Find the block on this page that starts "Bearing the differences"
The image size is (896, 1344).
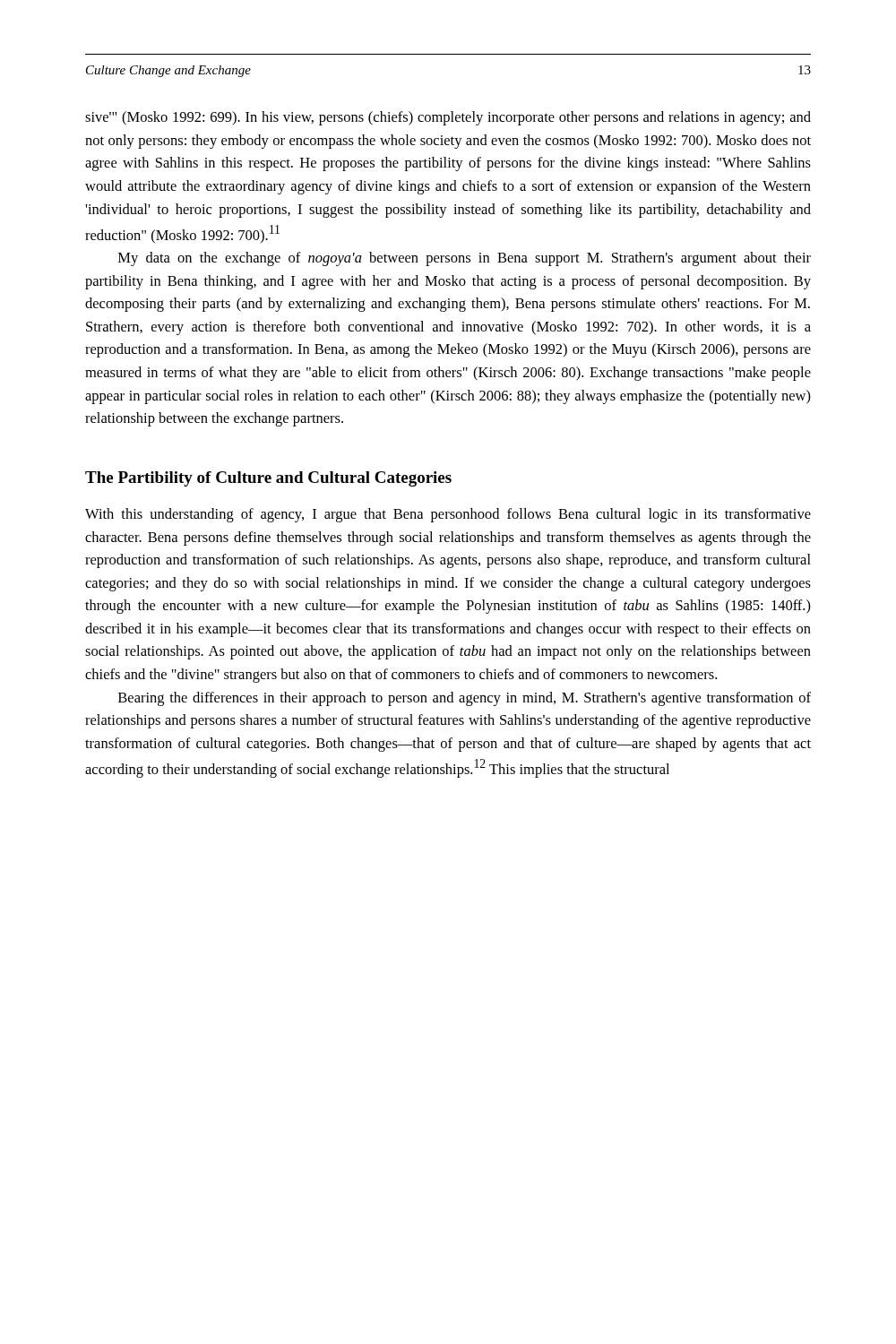point(448,733)
